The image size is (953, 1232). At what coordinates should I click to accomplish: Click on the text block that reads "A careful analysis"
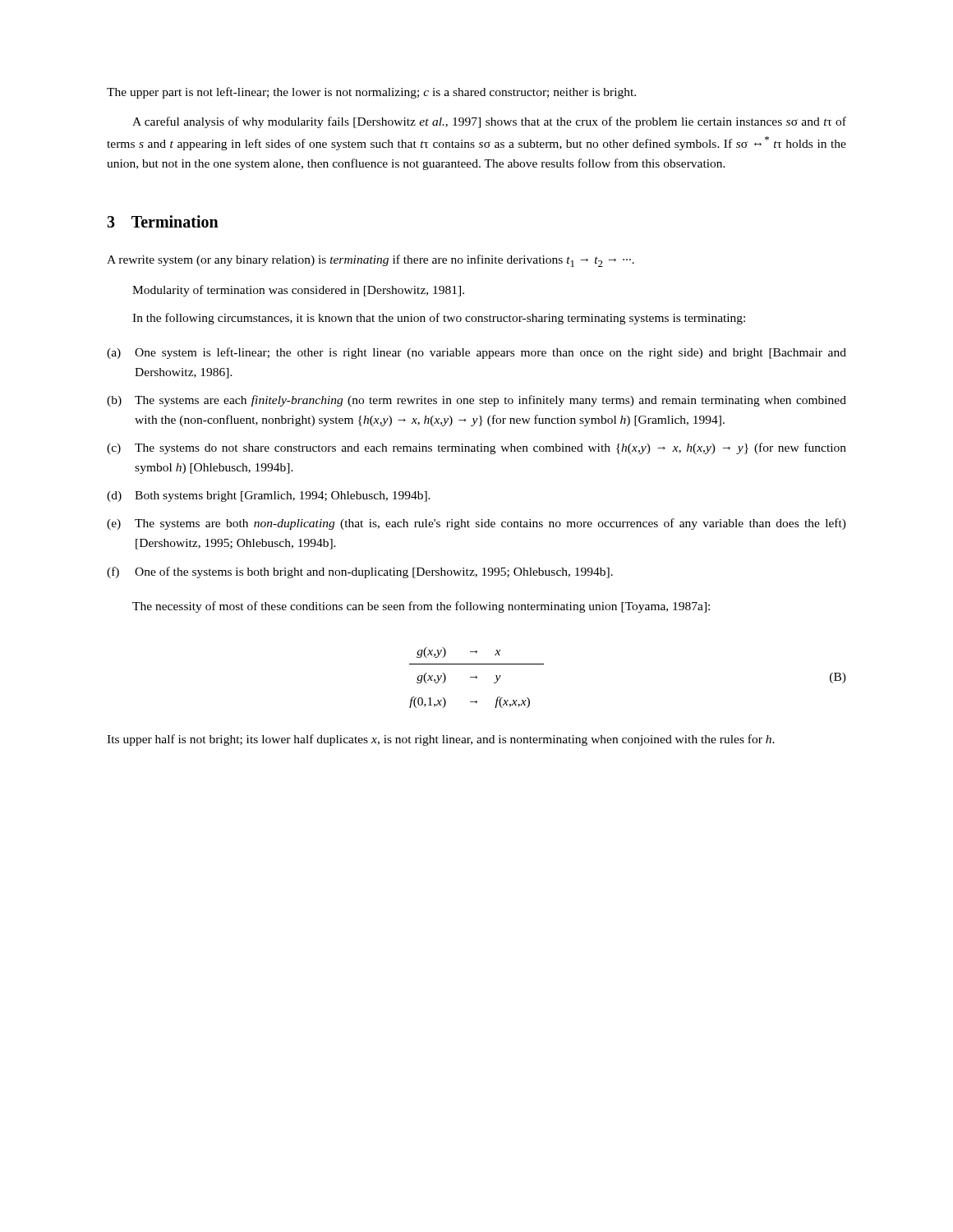pyautogui.click(x=476, y=143)
